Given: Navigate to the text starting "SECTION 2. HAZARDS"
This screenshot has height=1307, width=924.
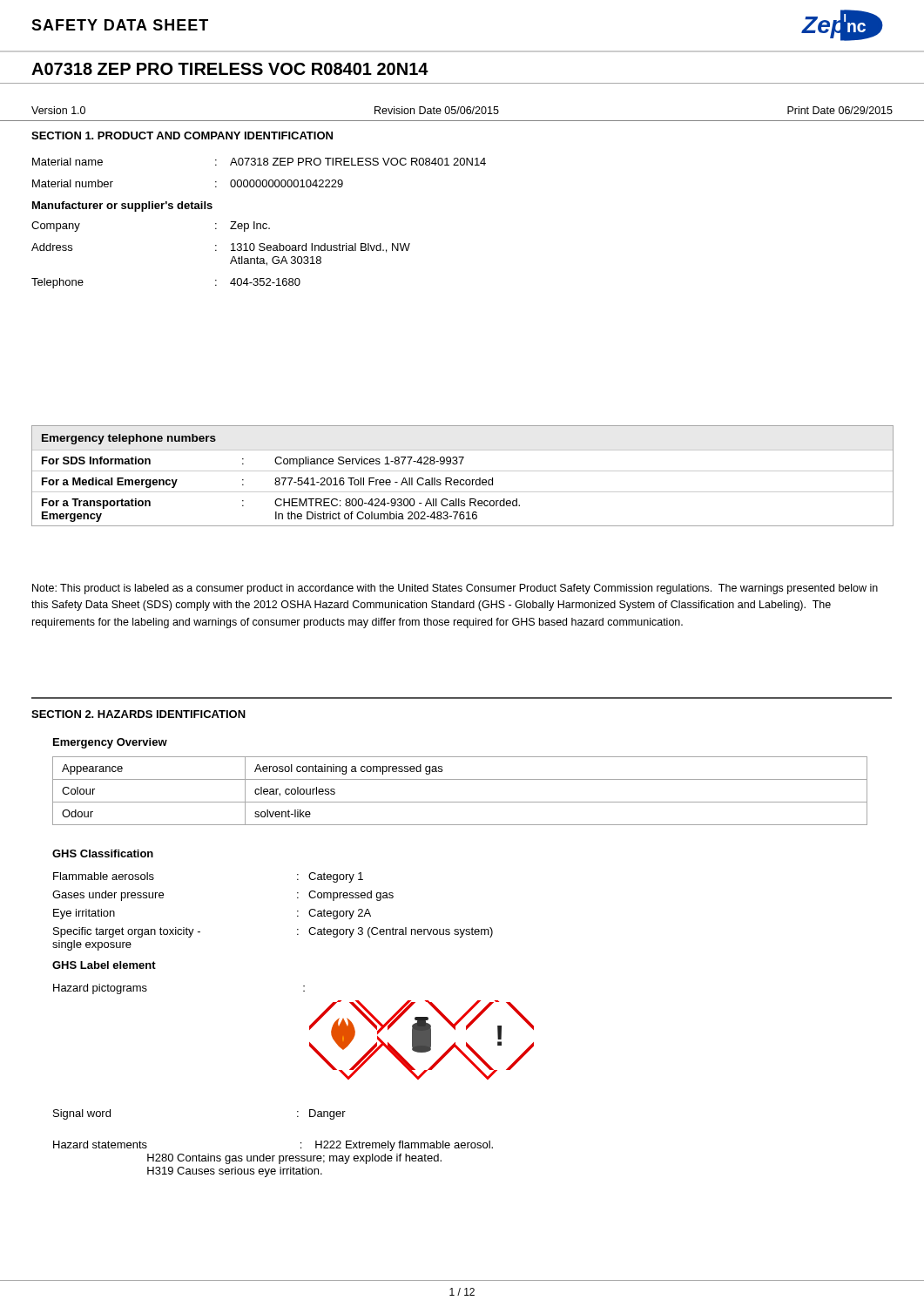Looking at the screenshot, I should [x=138, y=714].
